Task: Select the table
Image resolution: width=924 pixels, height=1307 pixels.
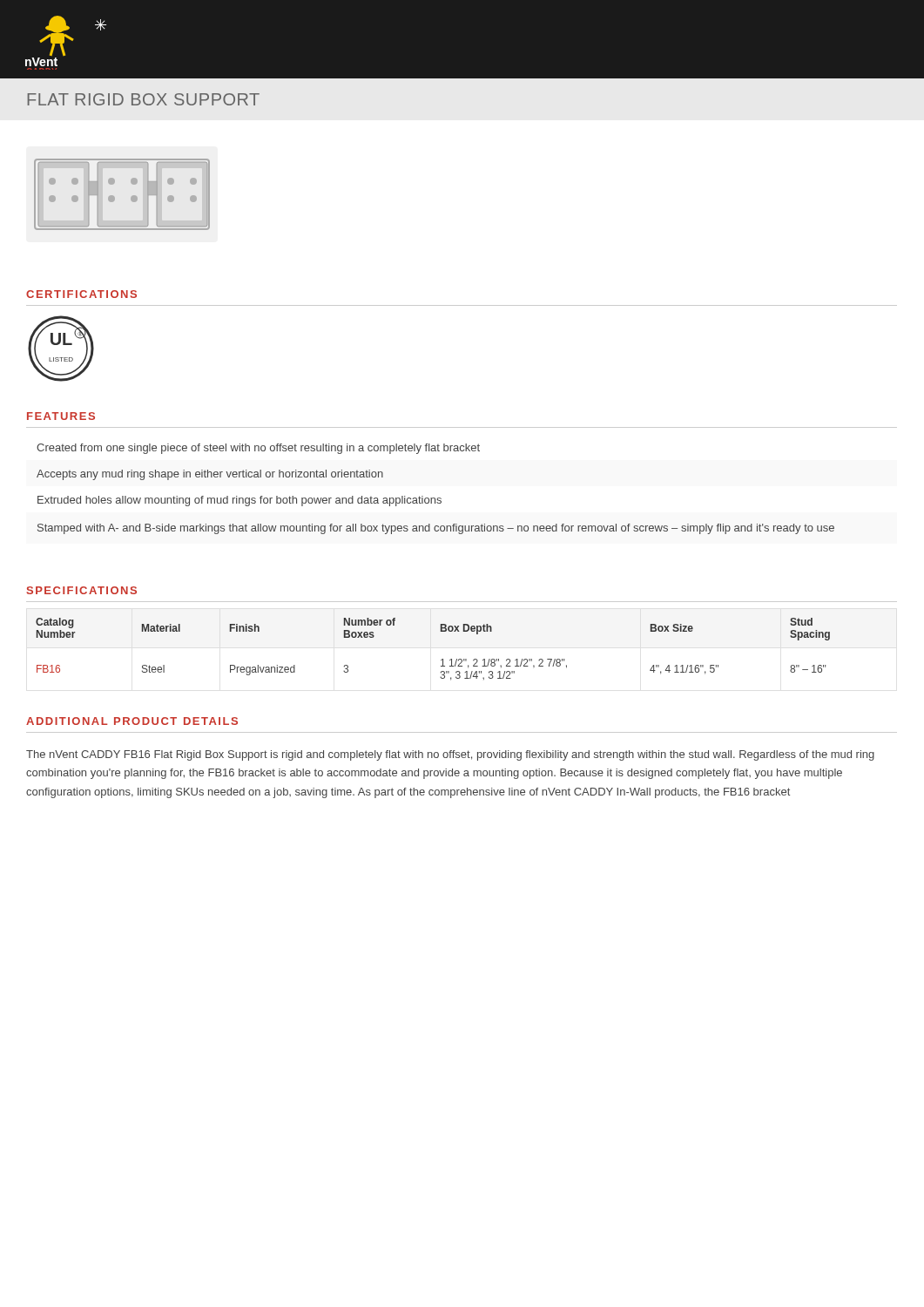Action: pyautogui.click(x=462, y=650)
